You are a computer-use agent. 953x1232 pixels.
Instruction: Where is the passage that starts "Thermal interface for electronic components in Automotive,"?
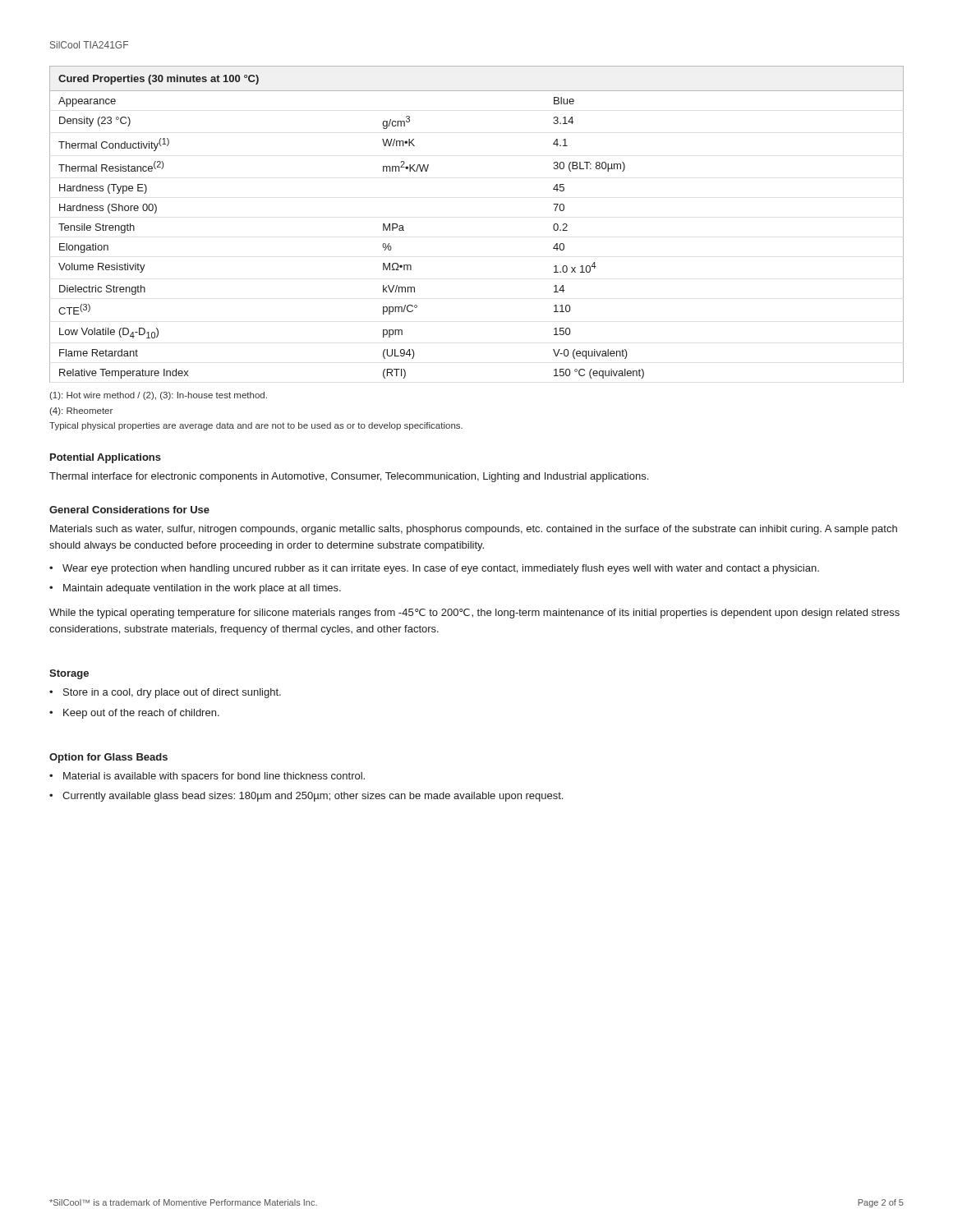pos(349,476)
